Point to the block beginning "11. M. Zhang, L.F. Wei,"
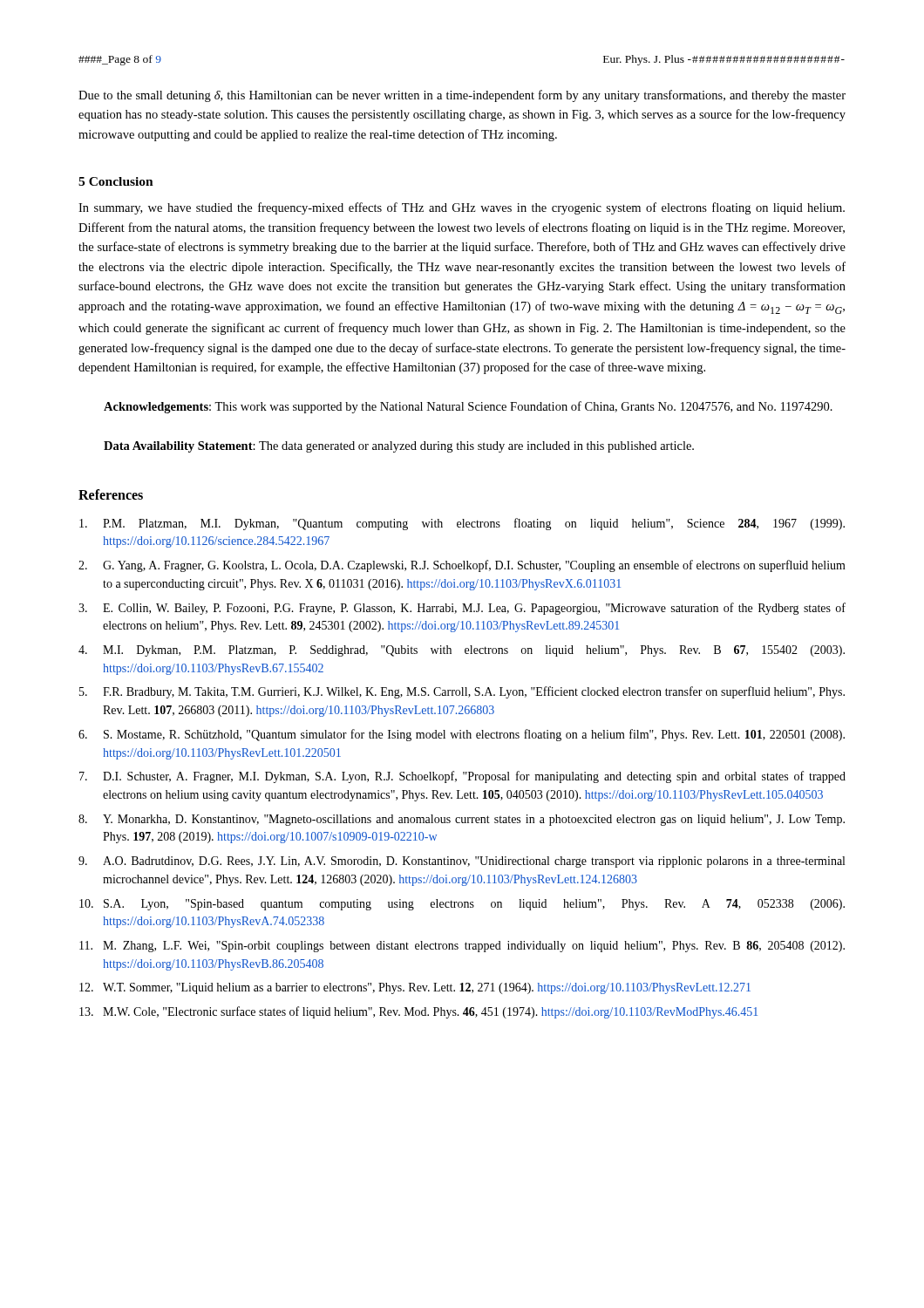 click(x=462, y=955)
